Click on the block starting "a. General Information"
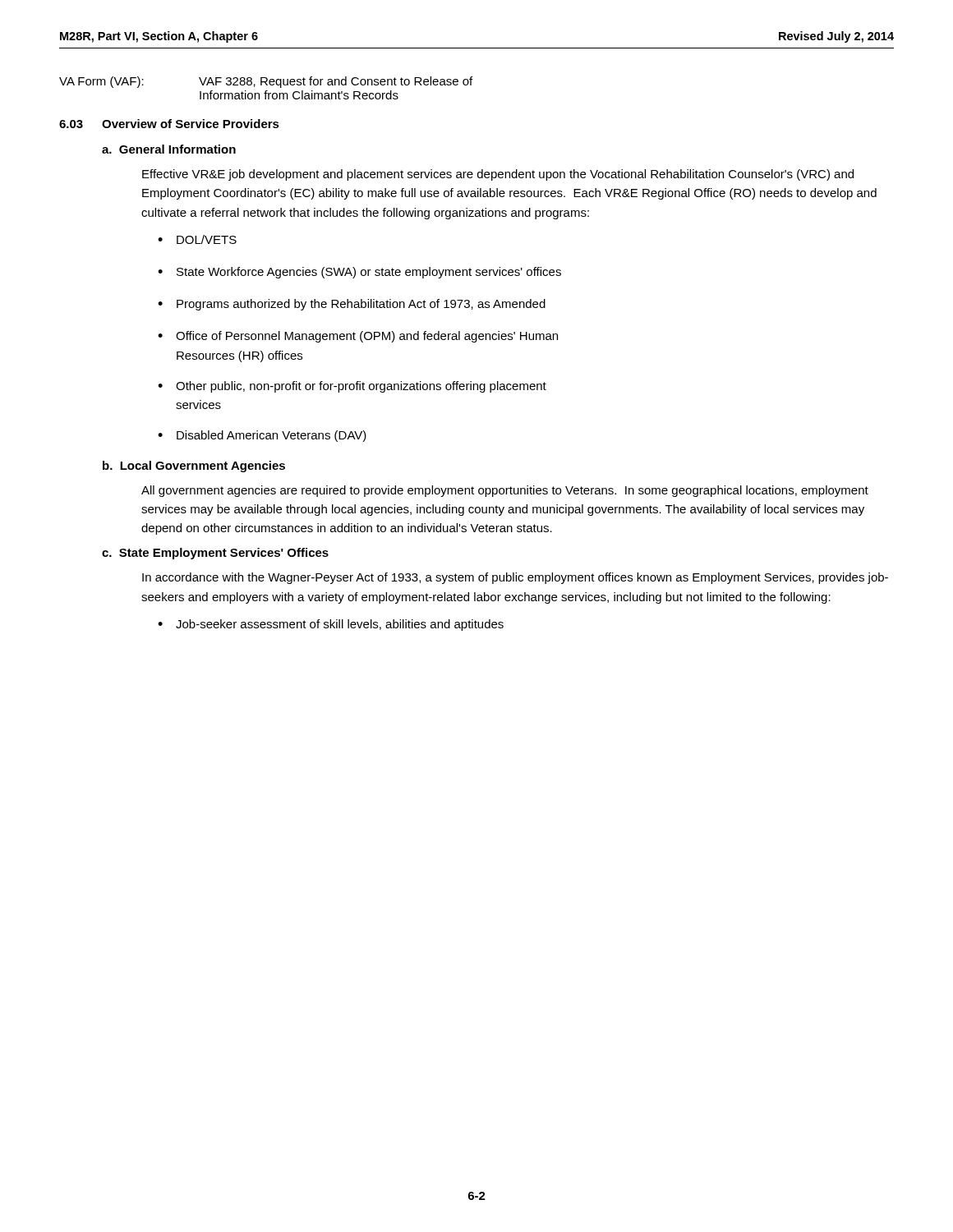The height and width of the screenshot is (1232, 953). click(x=169, y=149)
